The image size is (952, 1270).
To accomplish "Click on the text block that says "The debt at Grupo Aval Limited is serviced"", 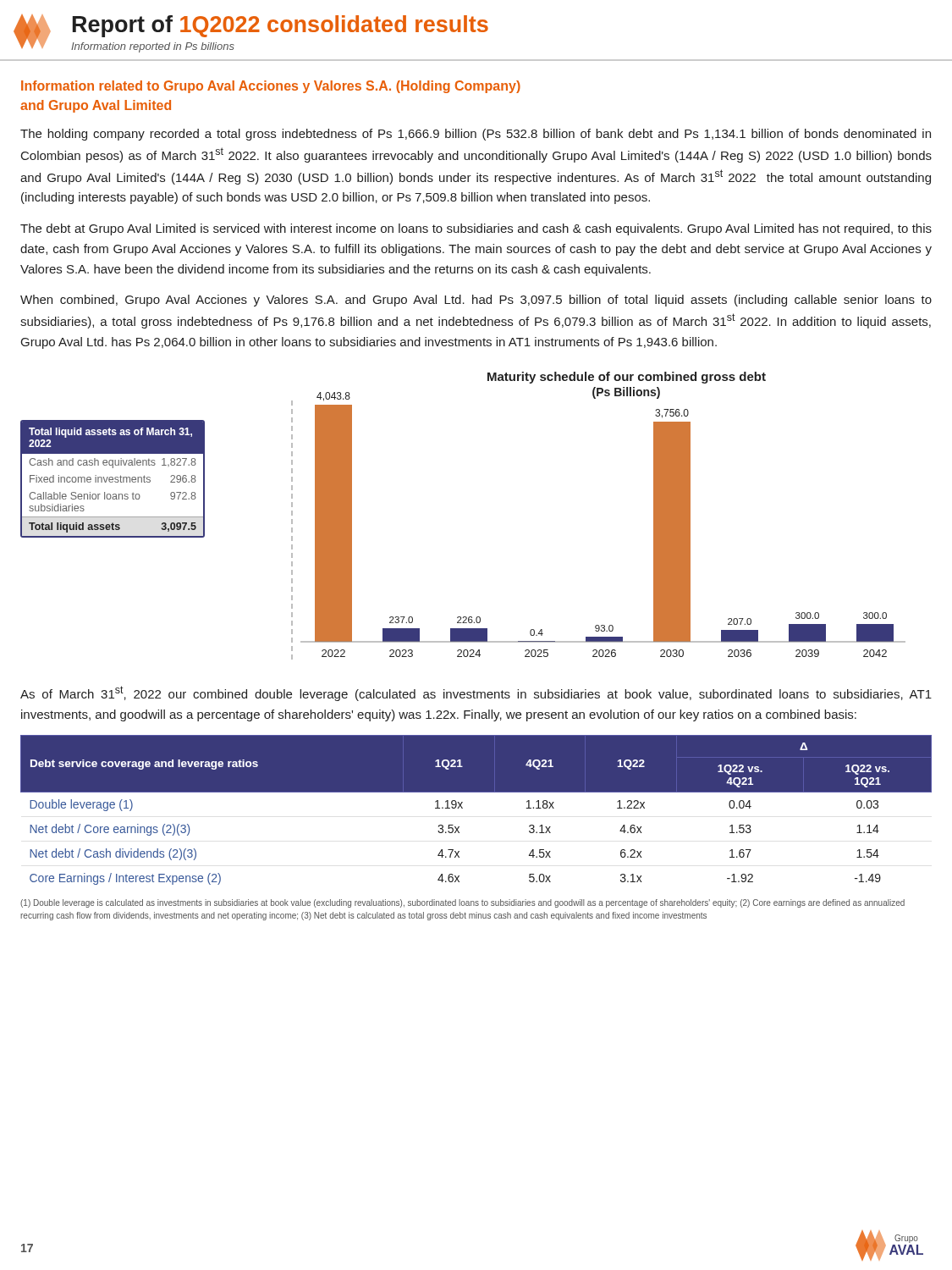I will [x=476, y=248].
